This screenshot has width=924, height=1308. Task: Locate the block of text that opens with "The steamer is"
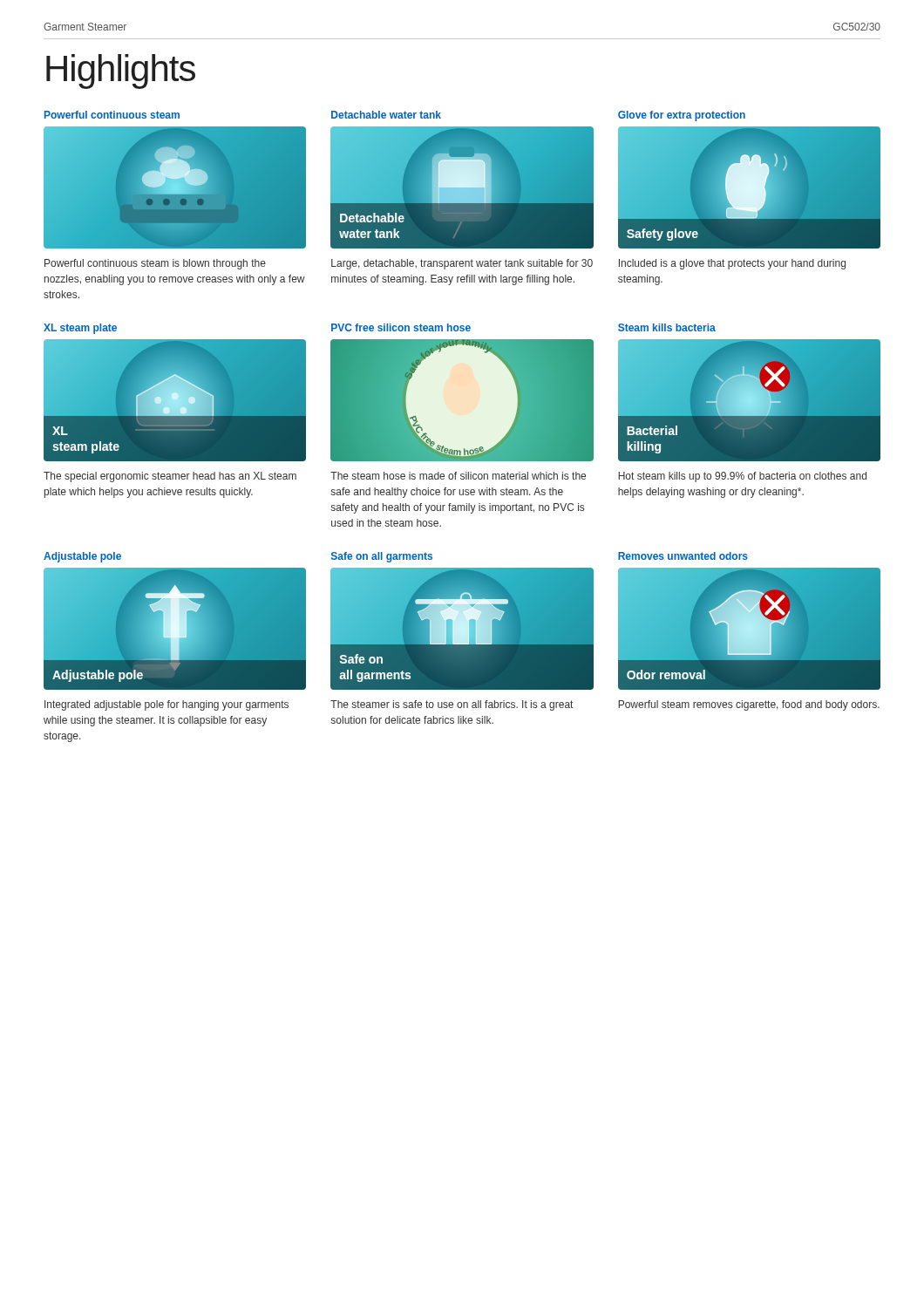[452, 712]
